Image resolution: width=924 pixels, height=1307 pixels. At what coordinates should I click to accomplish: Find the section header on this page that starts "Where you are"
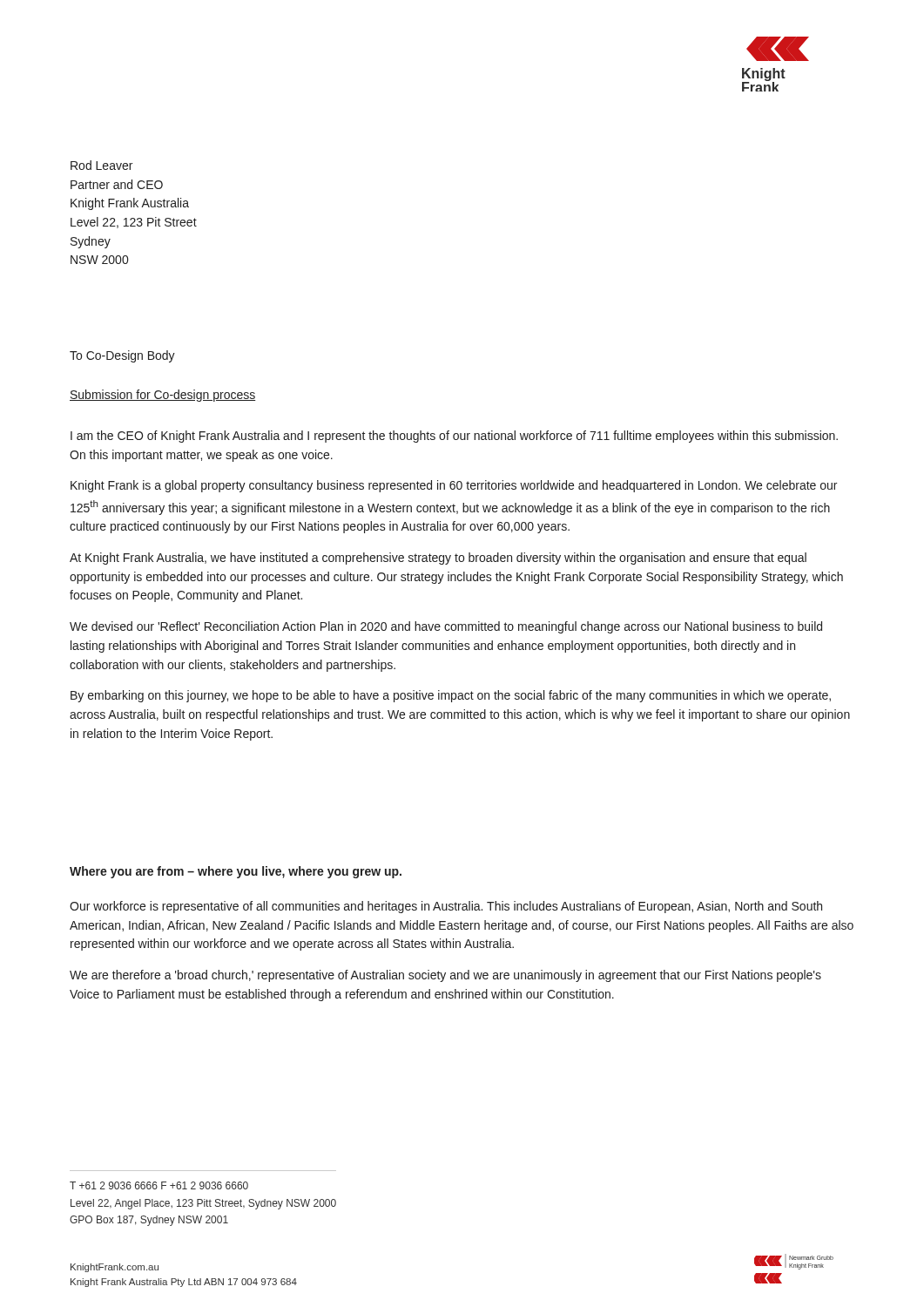[236, 871]
